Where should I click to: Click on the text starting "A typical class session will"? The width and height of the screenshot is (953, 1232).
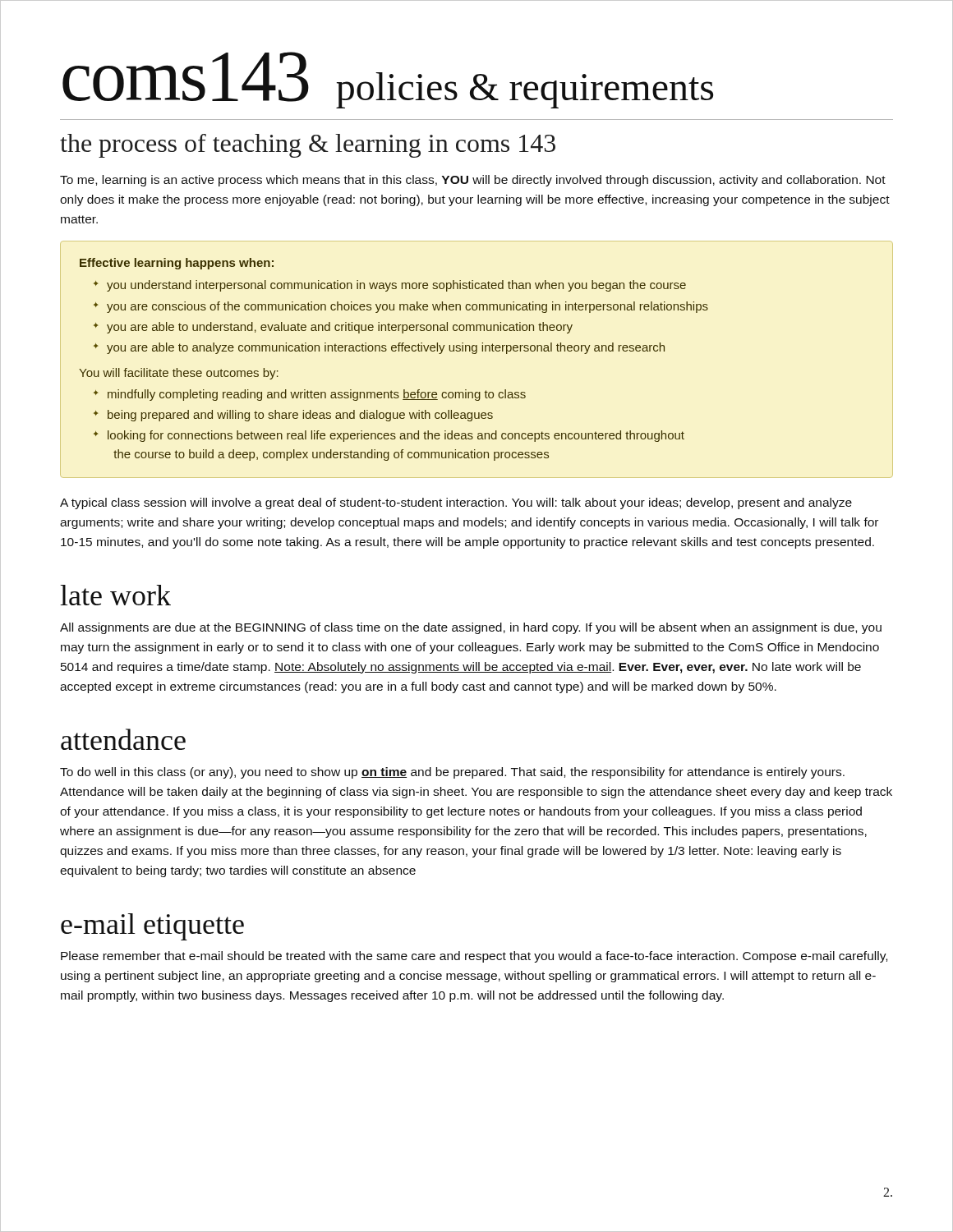click(469, 522)
